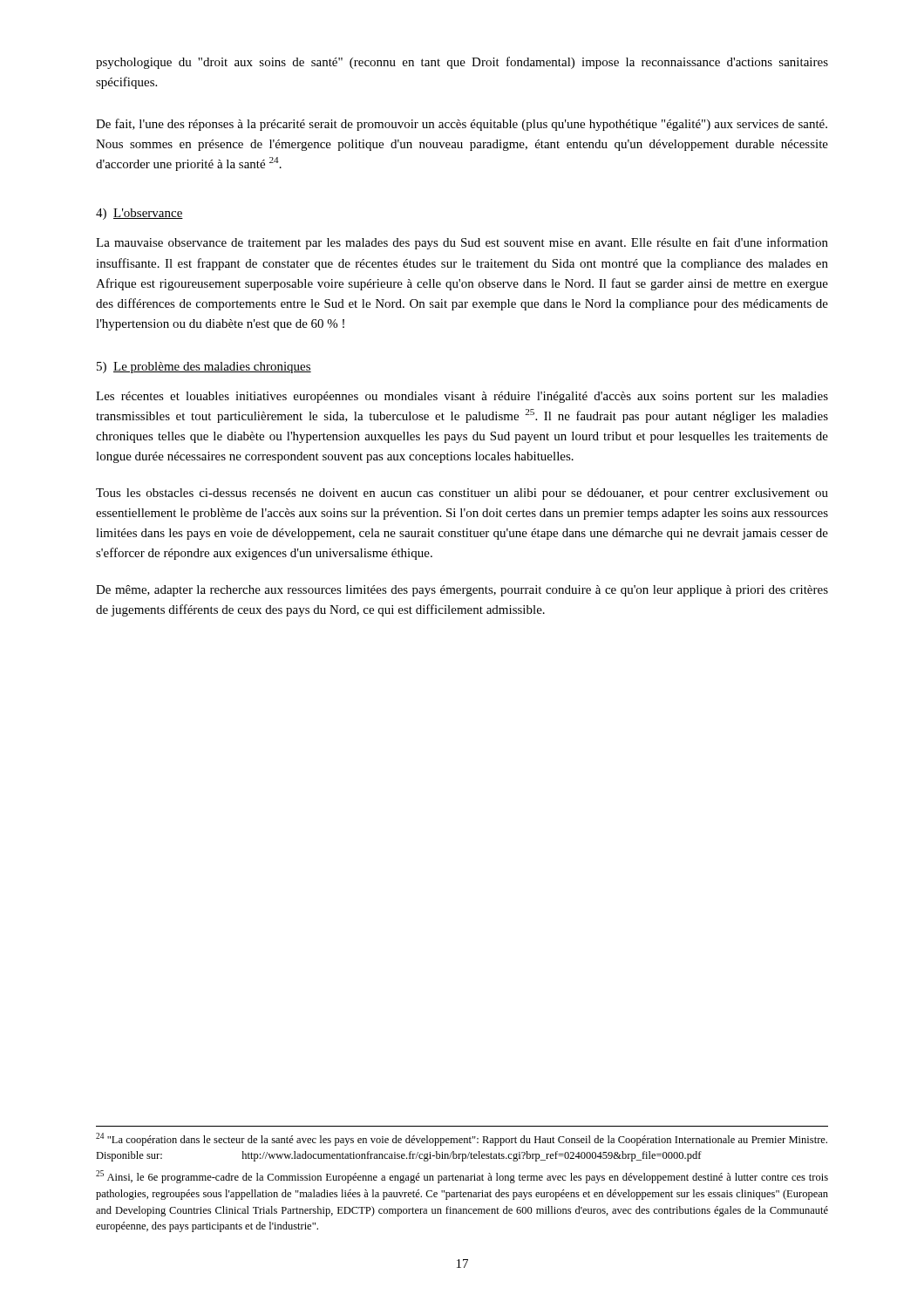Select the footnote containing "24 "La coopération dans le secteur"
924x1308 pixels.
[x=462, y=1147]
